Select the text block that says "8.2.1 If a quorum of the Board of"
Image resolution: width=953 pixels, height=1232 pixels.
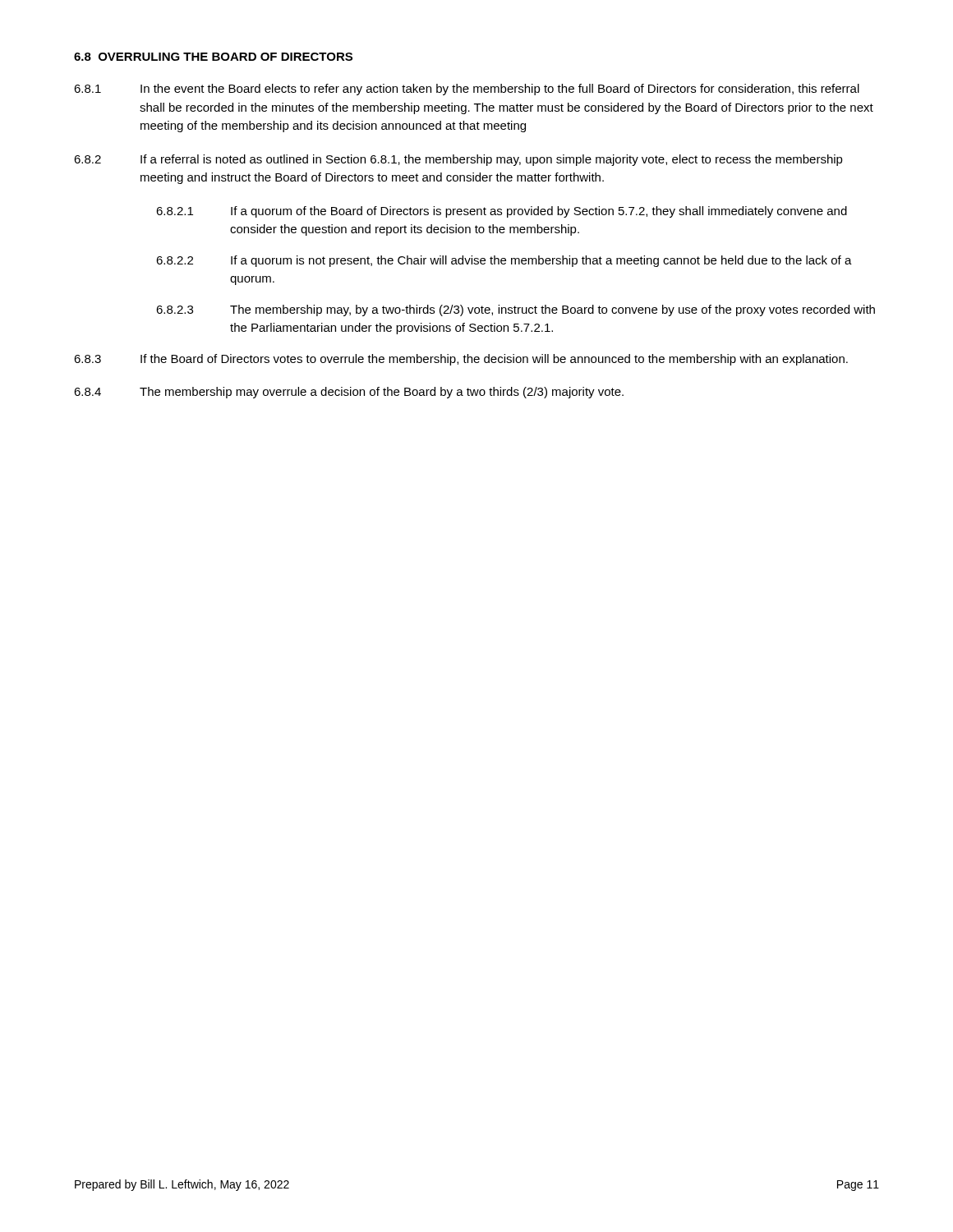point(518,220)
